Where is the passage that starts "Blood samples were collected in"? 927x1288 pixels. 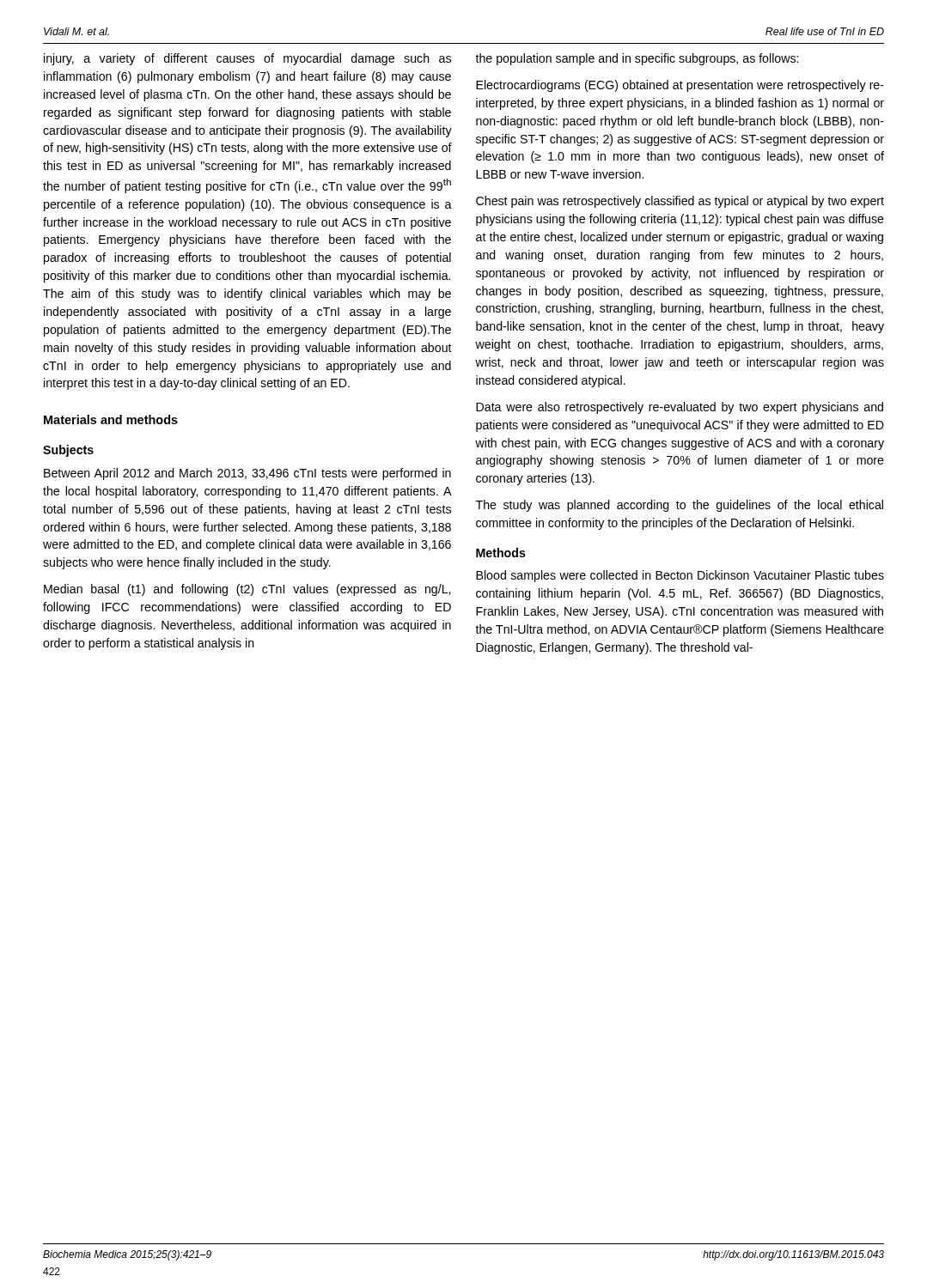[680, 612]
